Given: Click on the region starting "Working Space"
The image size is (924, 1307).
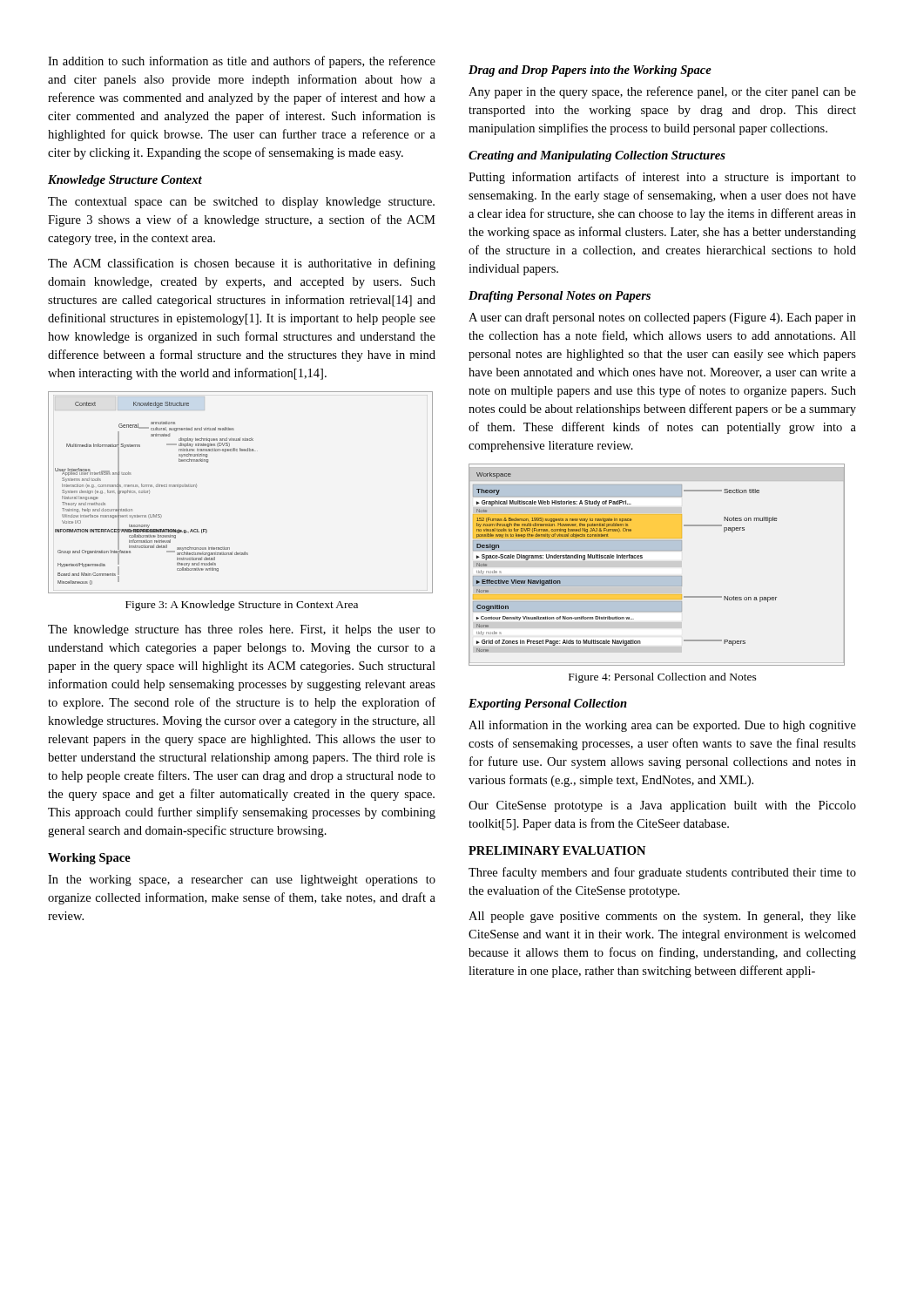Looking at the screenshot, I should click(89, 859).
